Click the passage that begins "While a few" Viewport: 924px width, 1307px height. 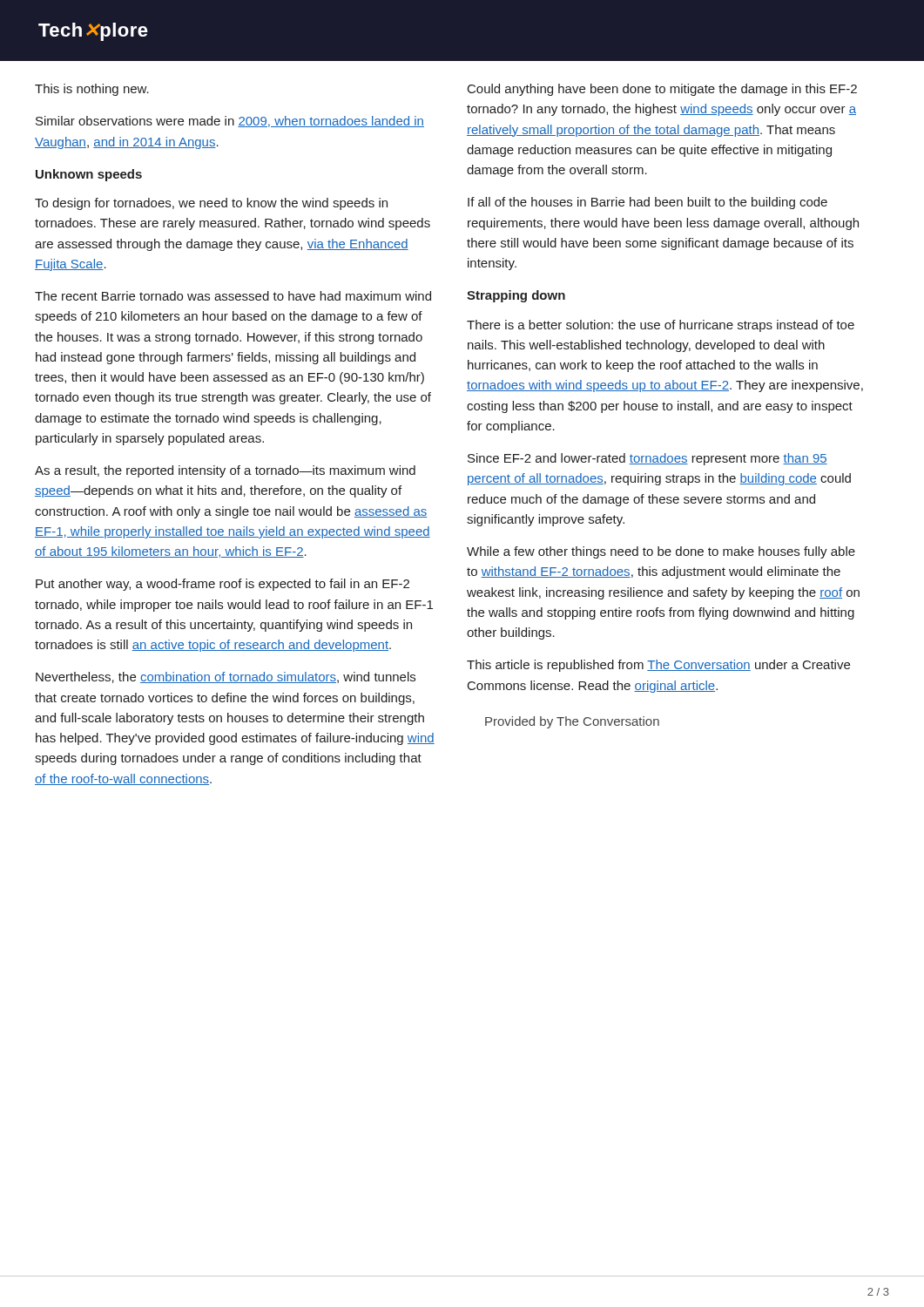coord(667,592)
